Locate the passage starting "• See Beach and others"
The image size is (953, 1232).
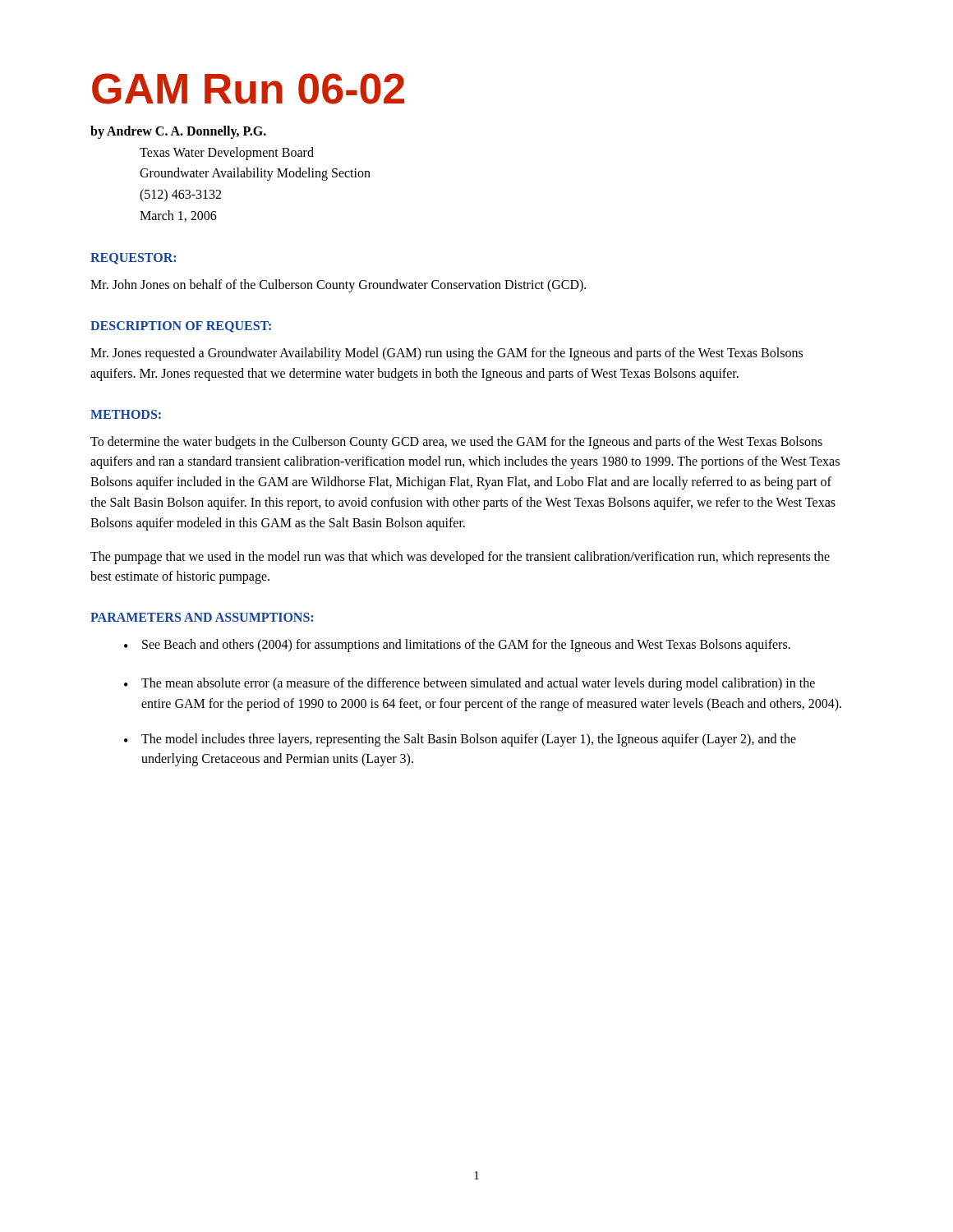pyautogui.click(x=485, y=647)
